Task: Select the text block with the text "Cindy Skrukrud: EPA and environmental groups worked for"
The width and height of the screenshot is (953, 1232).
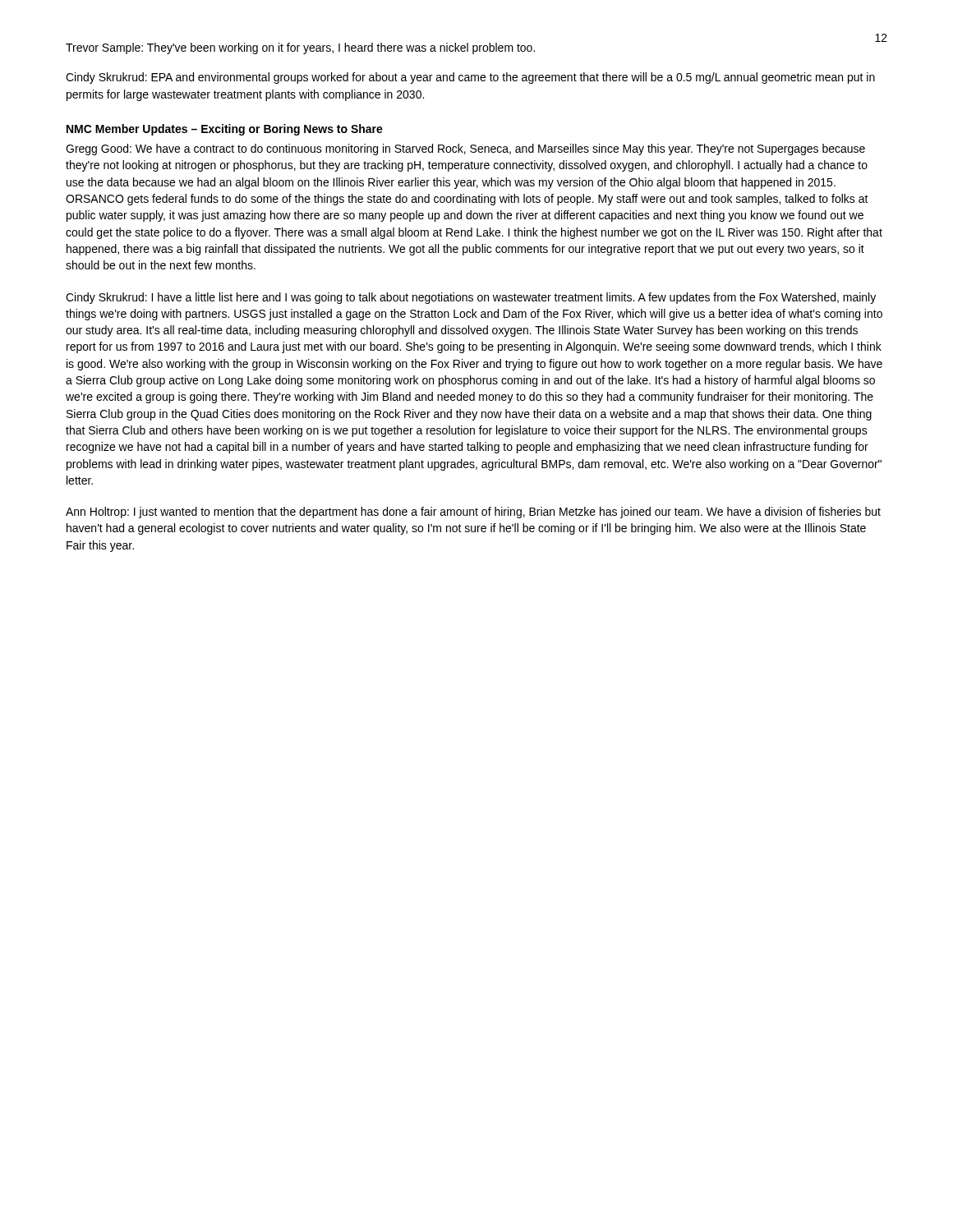Action: click(x=470, y=86)
